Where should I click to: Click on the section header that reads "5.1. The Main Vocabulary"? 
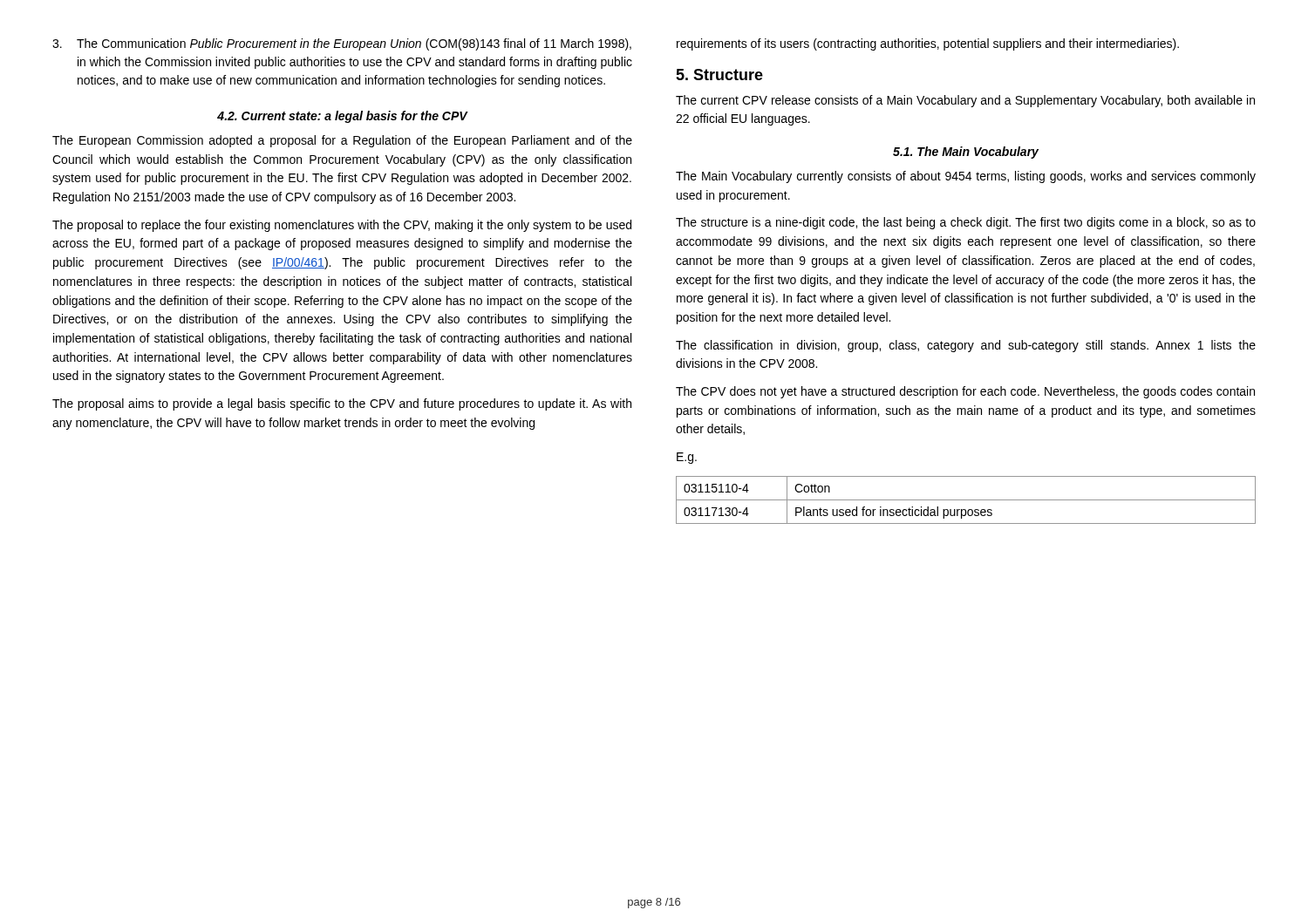point(966,152)
